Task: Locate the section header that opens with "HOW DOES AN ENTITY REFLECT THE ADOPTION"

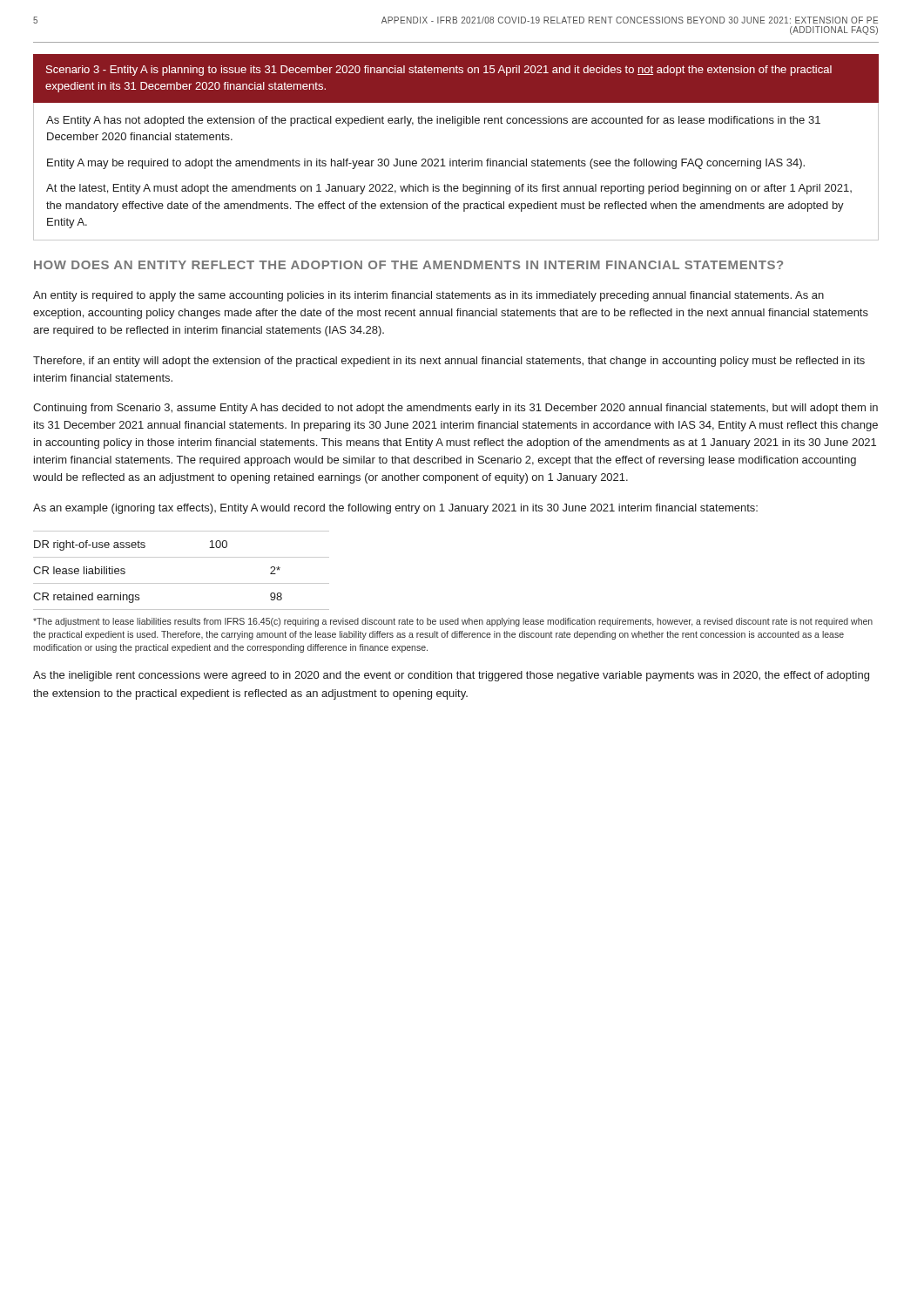Action: point(456,264)
